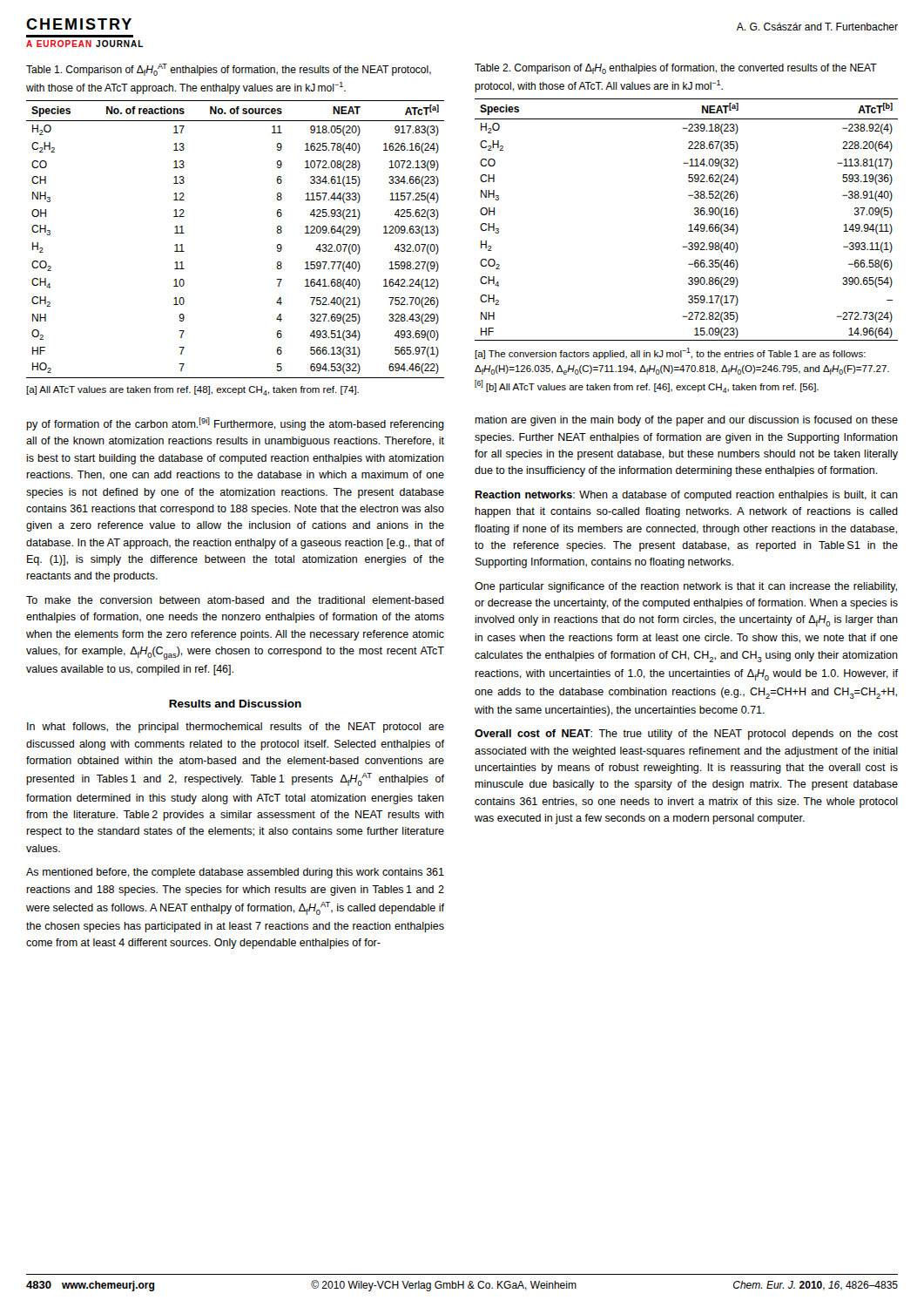924x1307 pixels.
Task: Find the block on this page that starts "Reaction networks: When a database of computed"
Action: pos(686,529)
